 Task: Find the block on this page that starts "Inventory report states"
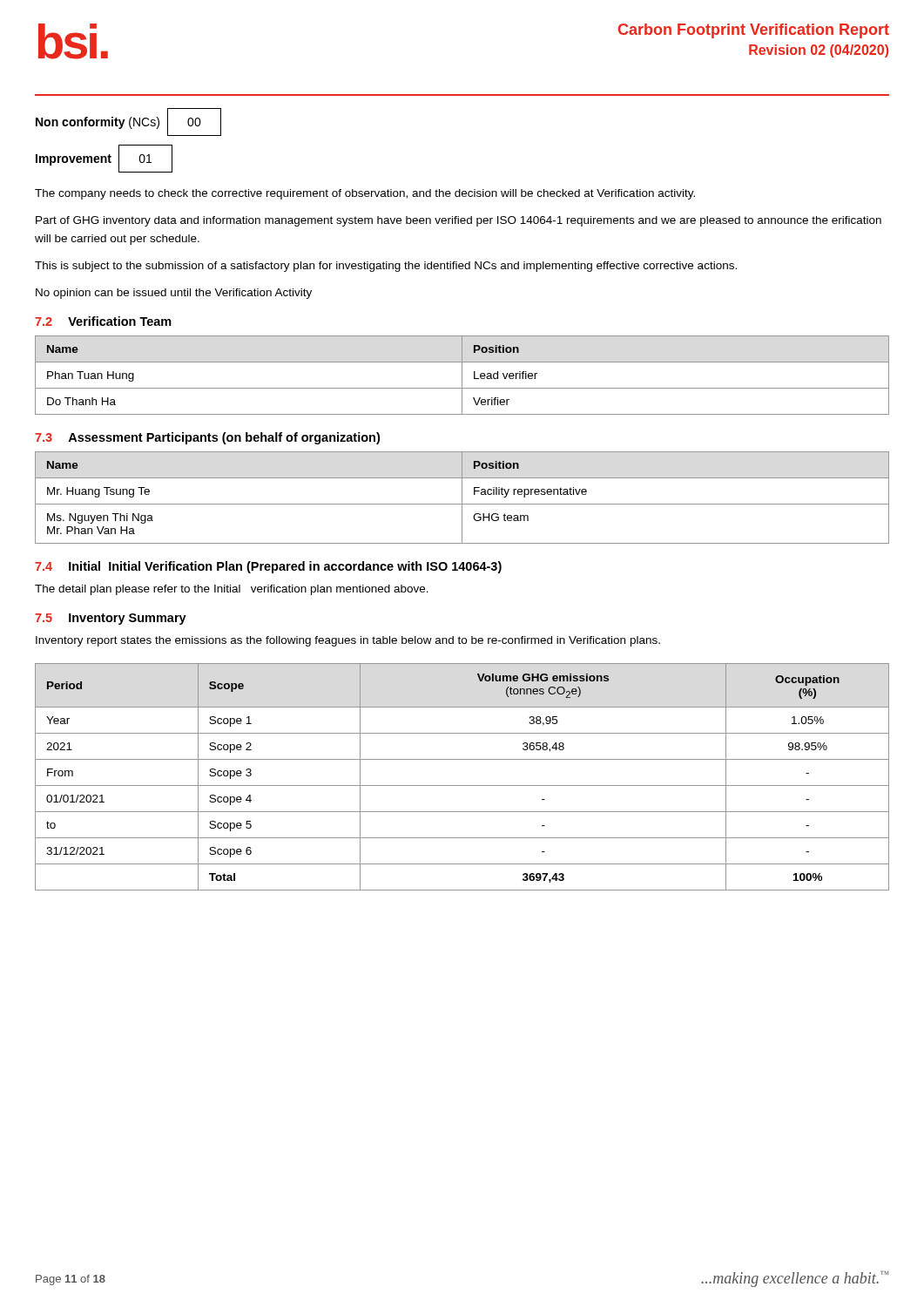(x=348, y=640)
